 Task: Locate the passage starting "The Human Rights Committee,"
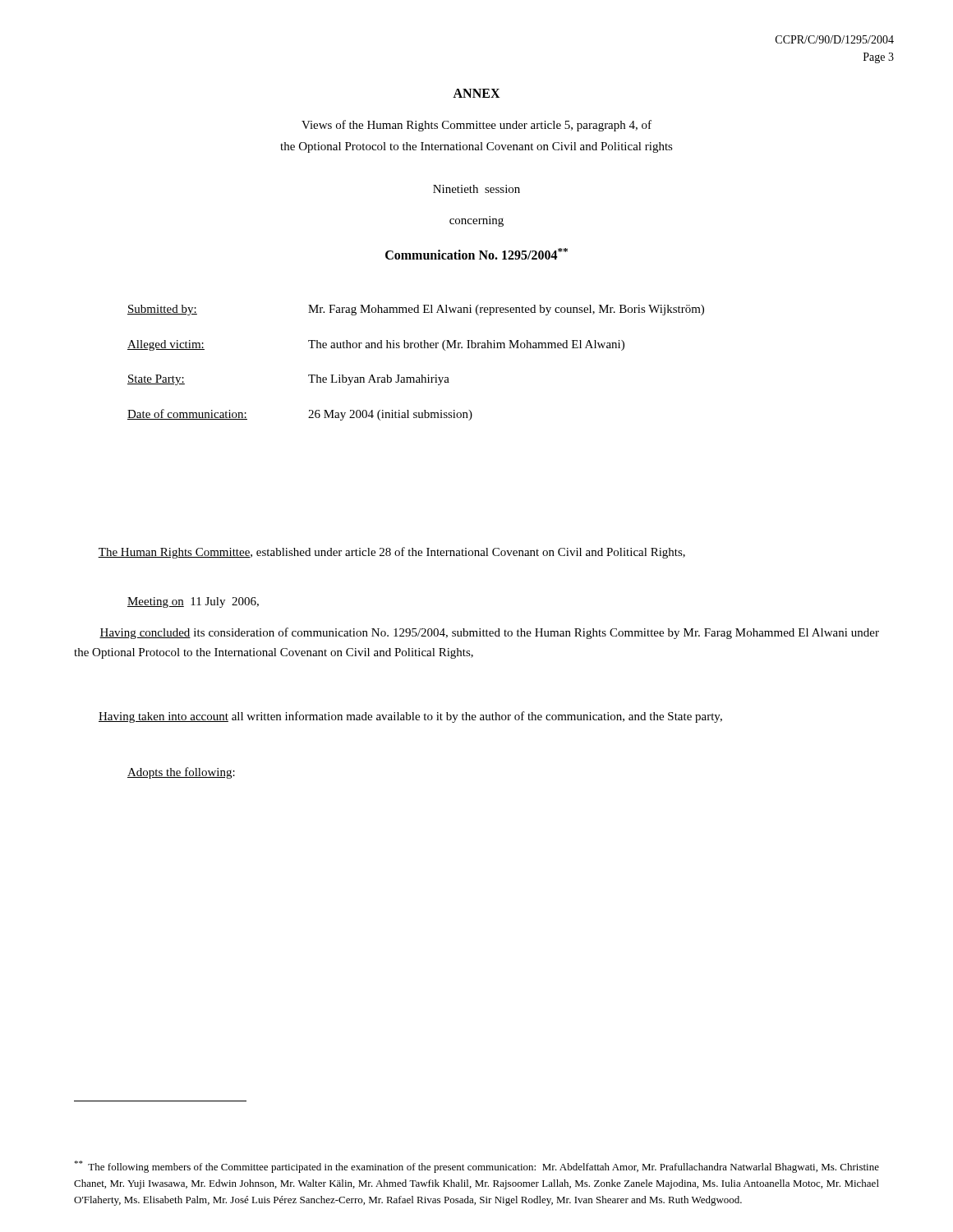pyautogui.click(x=380, y=552)
